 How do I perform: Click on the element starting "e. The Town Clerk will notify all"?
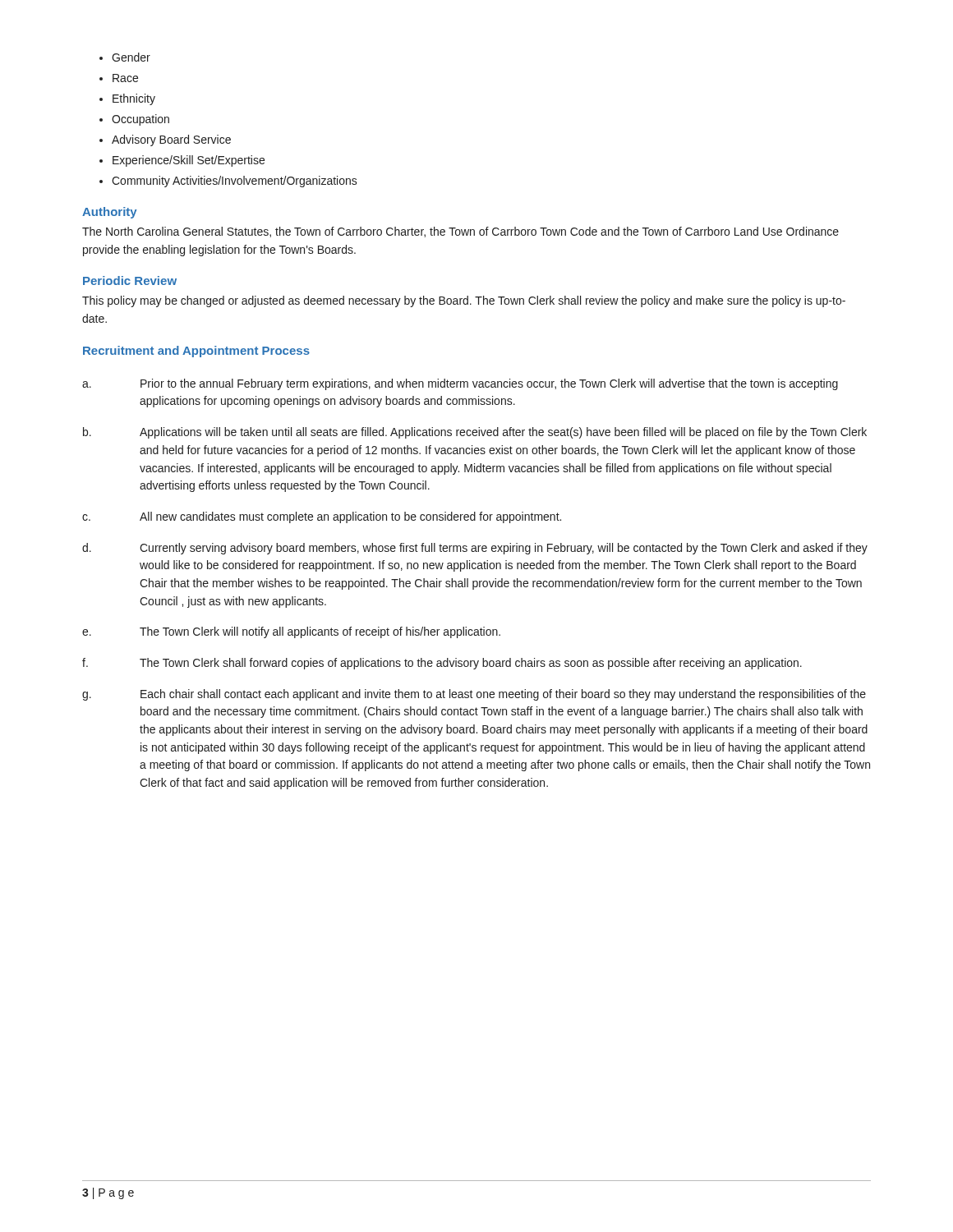[476, 633]
